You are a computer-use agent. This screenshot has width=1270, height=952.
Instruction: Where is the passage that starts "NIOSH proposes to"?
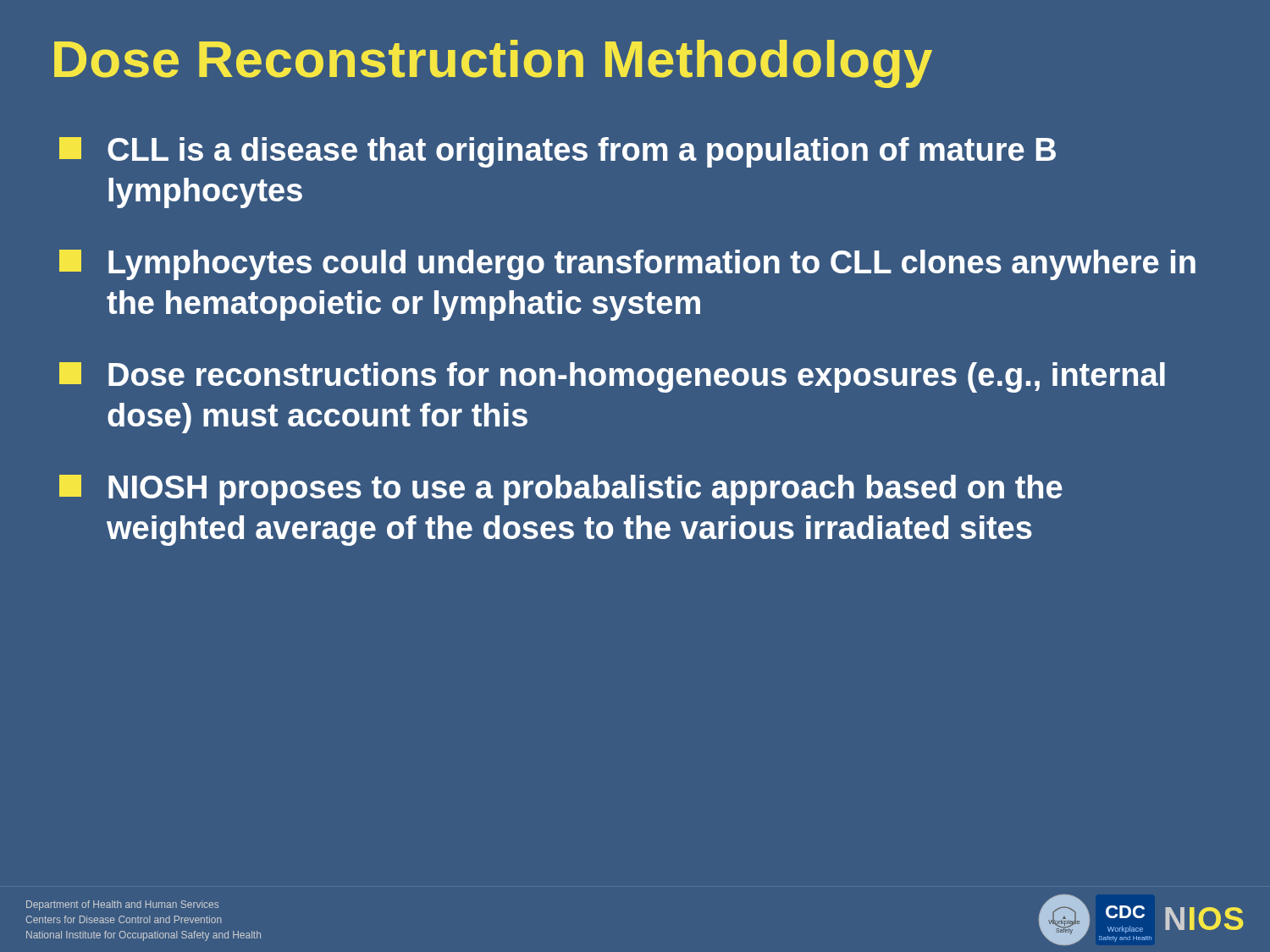pos(635,508)
